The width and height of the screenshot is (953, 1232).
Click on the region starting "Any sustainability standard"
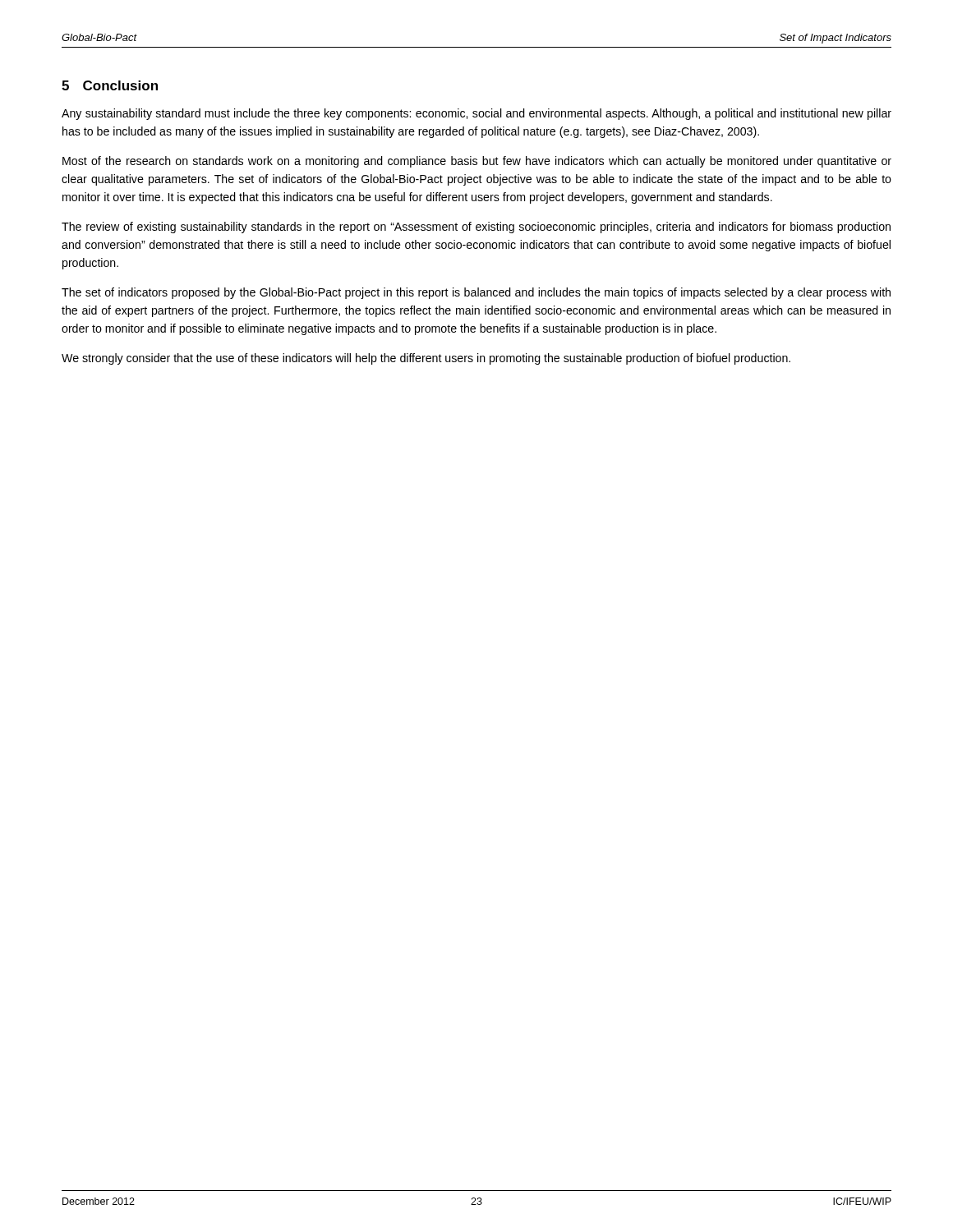(x=476, y=122)
